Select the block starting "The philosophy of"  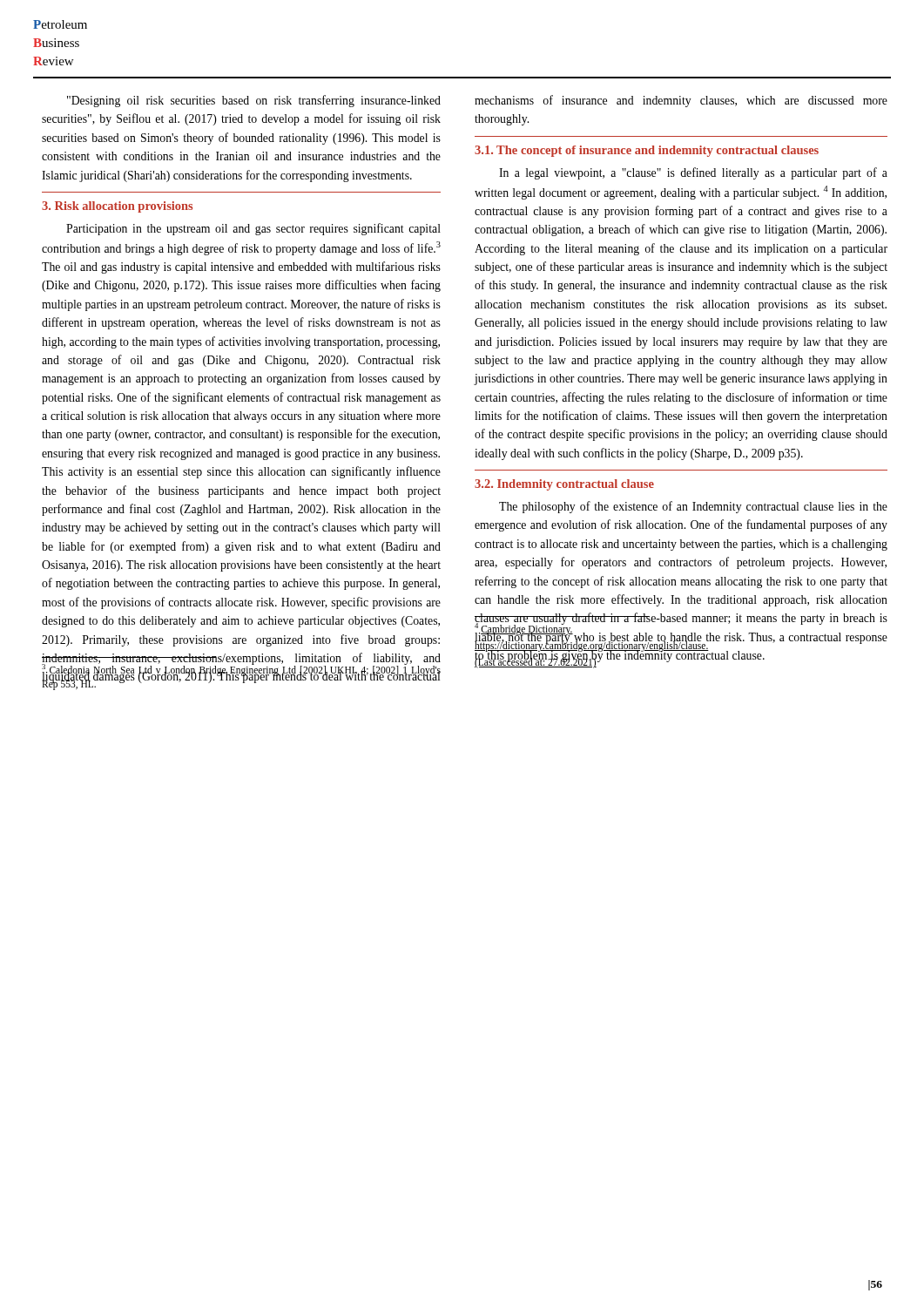pos(681,581)
